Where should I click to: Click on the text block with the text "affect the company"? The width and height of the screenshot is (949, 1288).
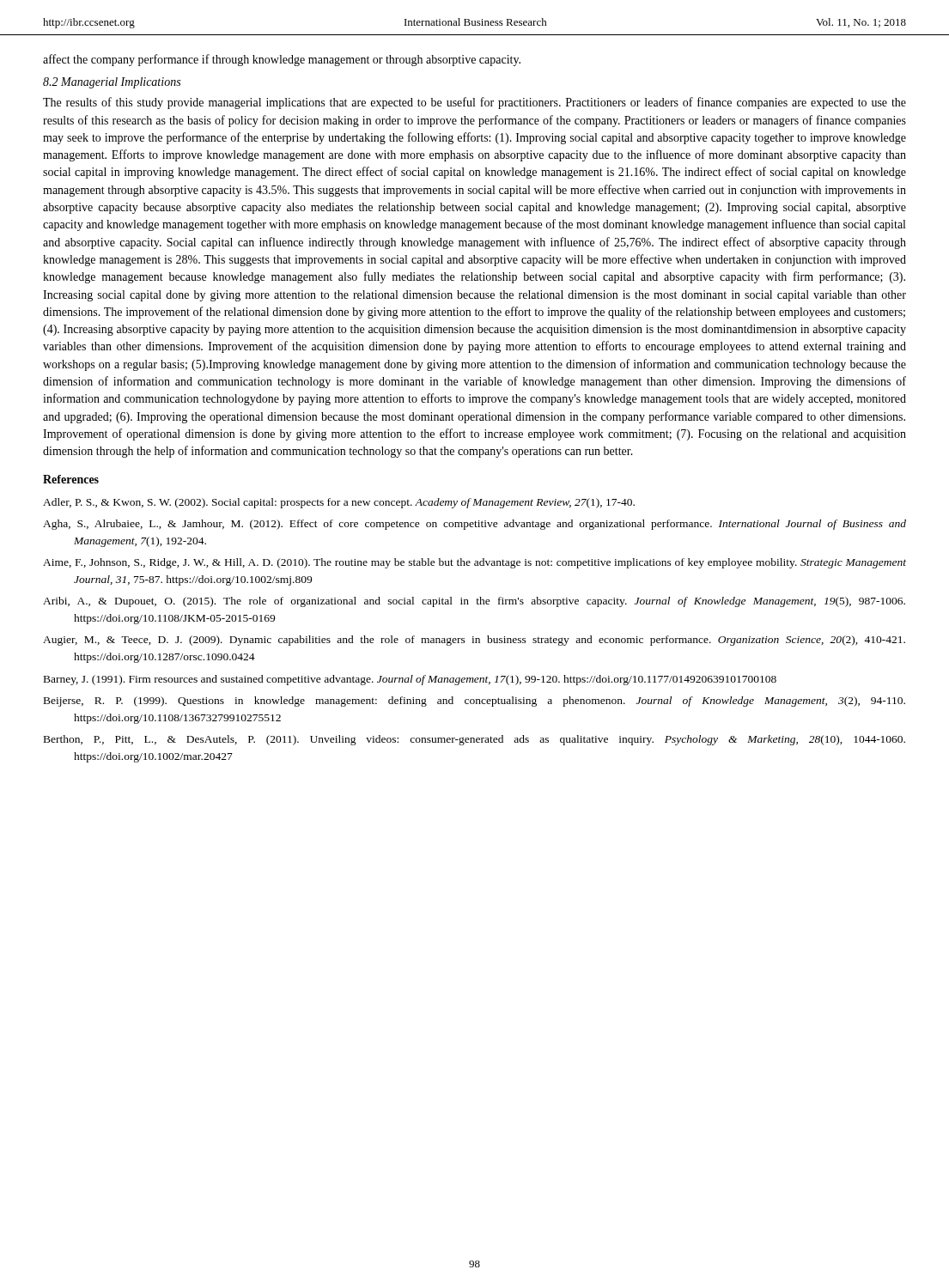tap(282, 60)
